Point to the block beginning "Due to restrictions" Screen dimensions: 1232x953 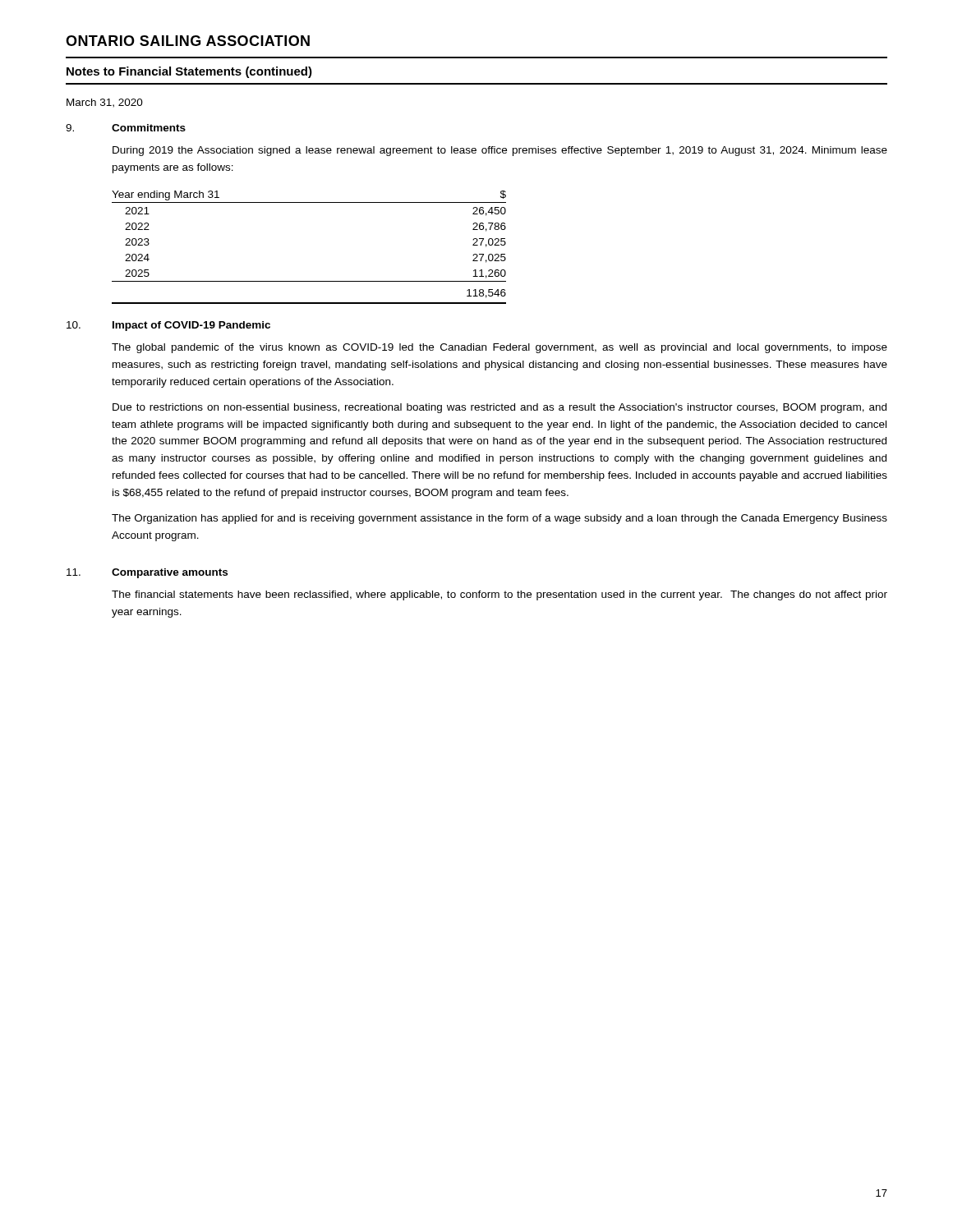pyautogui.click(x=499, y=450)
